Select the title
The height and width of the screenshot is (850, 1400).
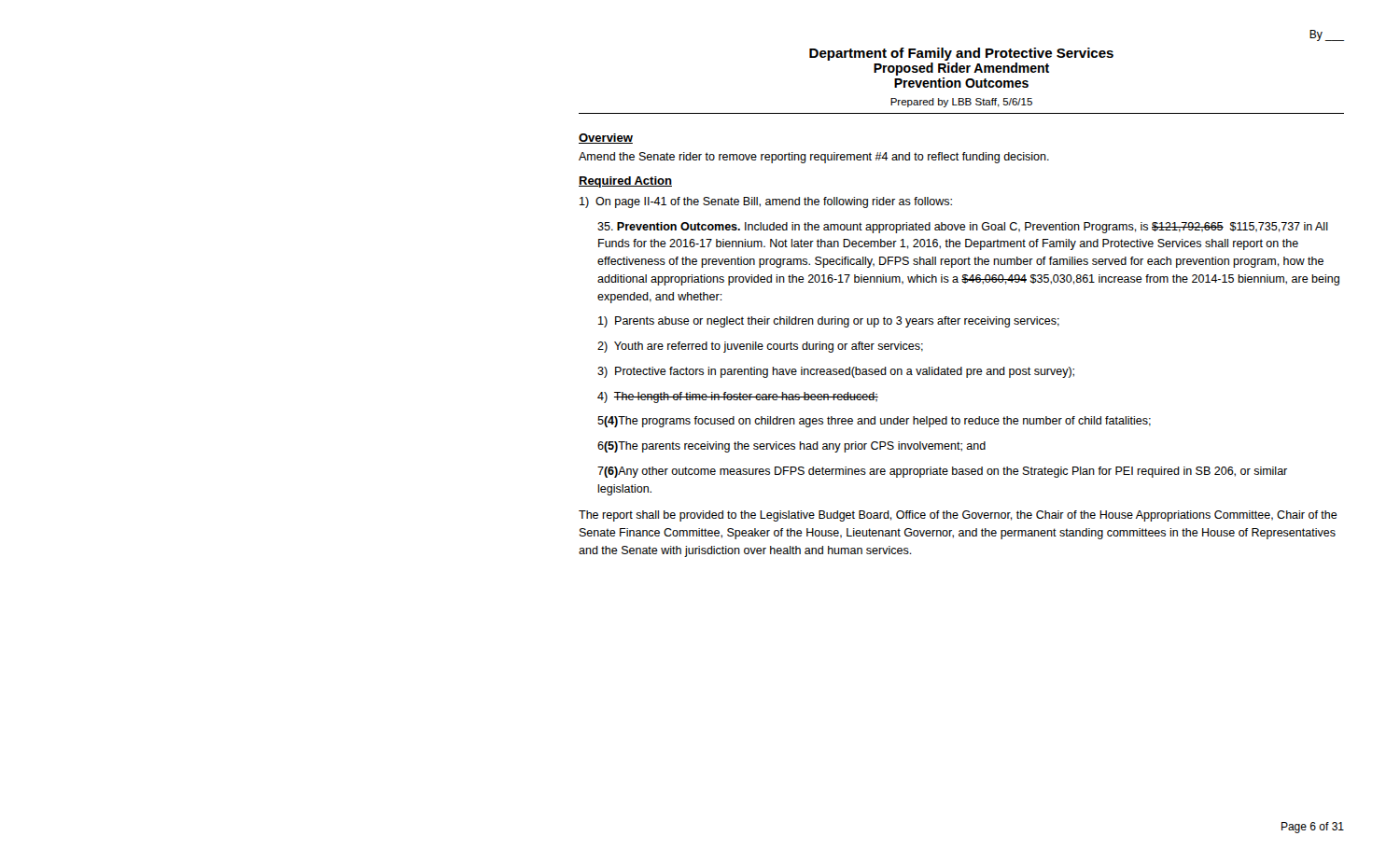point(961,71)
